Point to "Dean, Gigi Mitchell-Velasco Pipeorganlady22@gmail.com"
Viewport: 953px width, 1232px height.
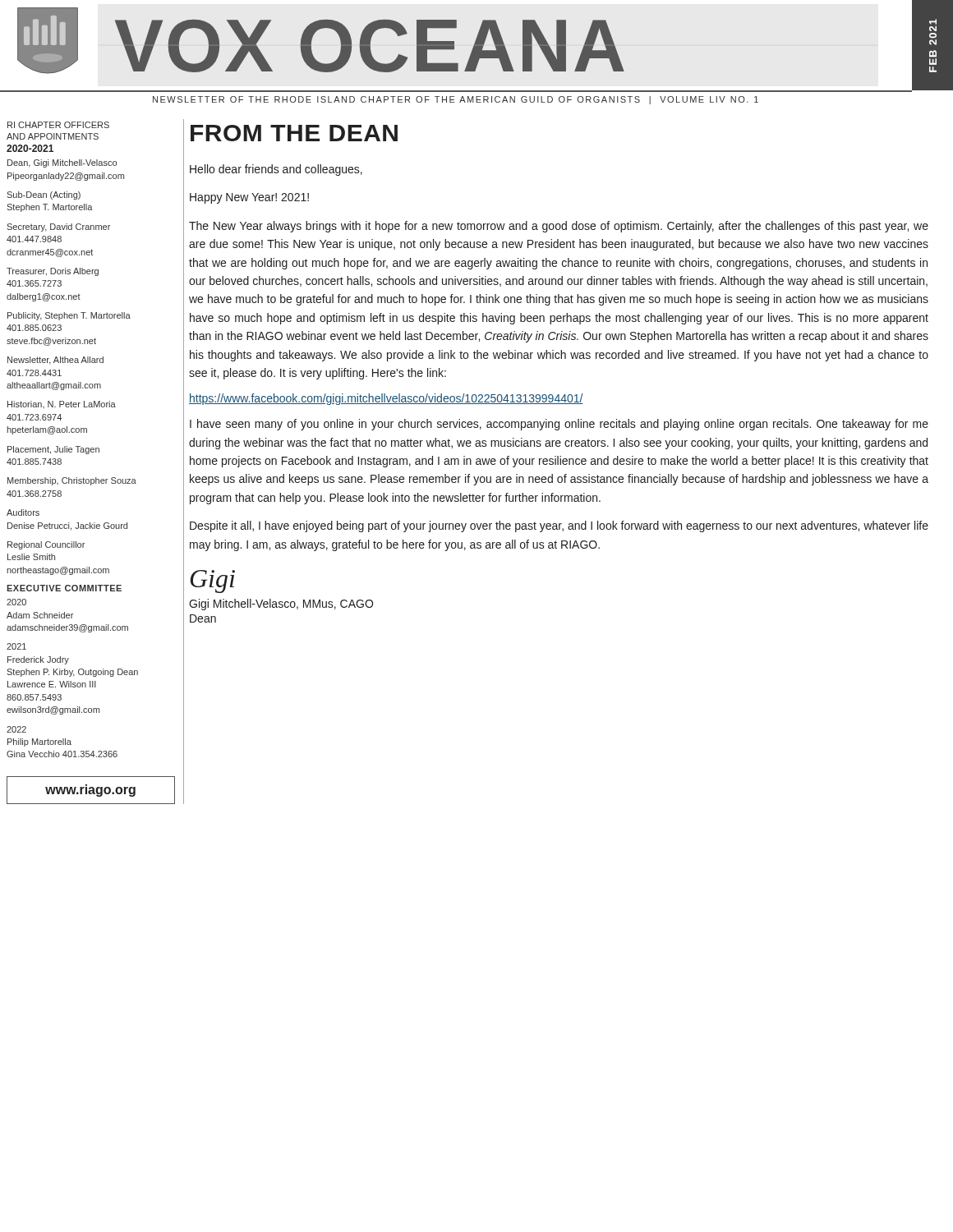[91, 170]
